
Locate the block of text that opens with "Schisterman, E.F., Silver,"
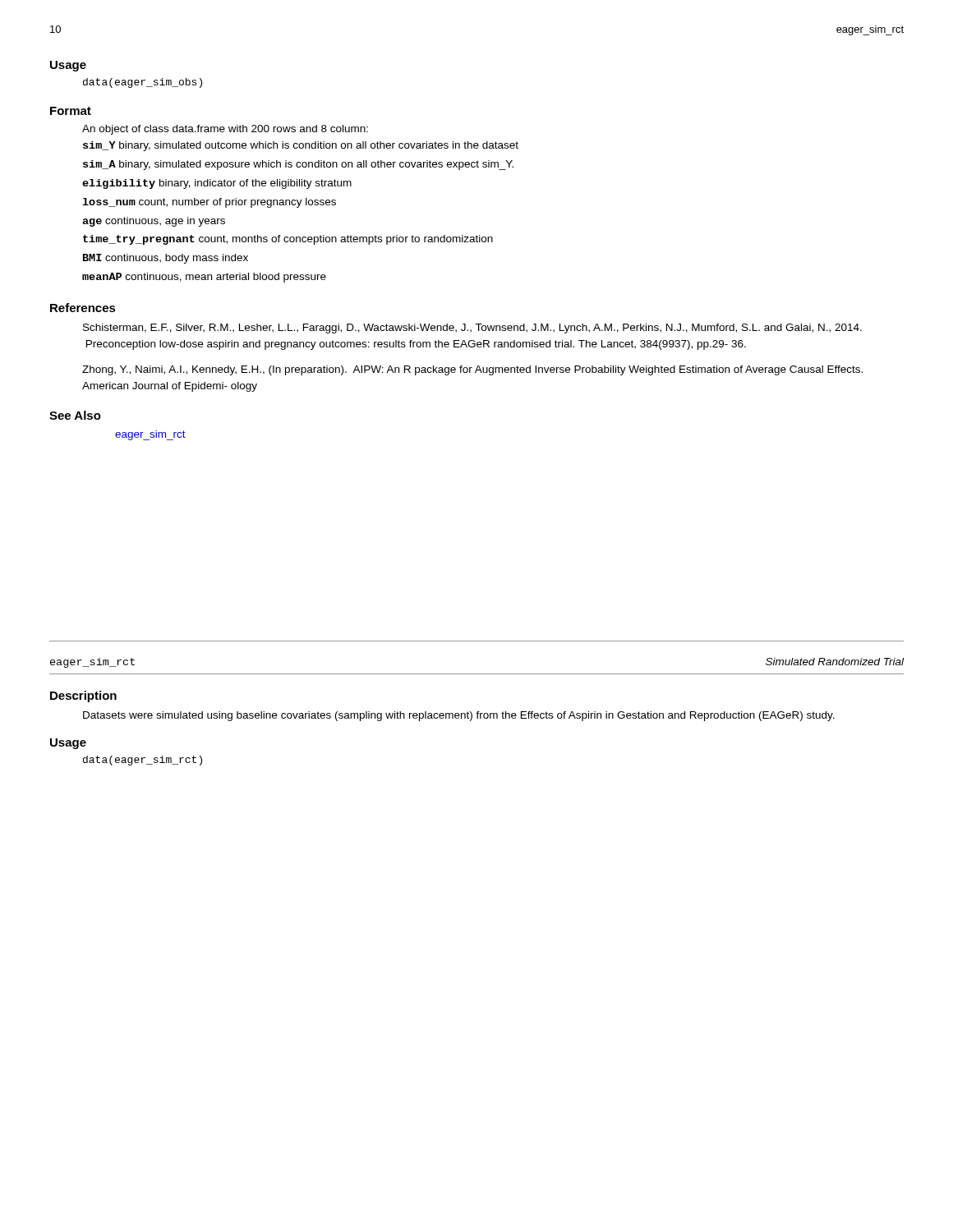[x=472, y=335]
